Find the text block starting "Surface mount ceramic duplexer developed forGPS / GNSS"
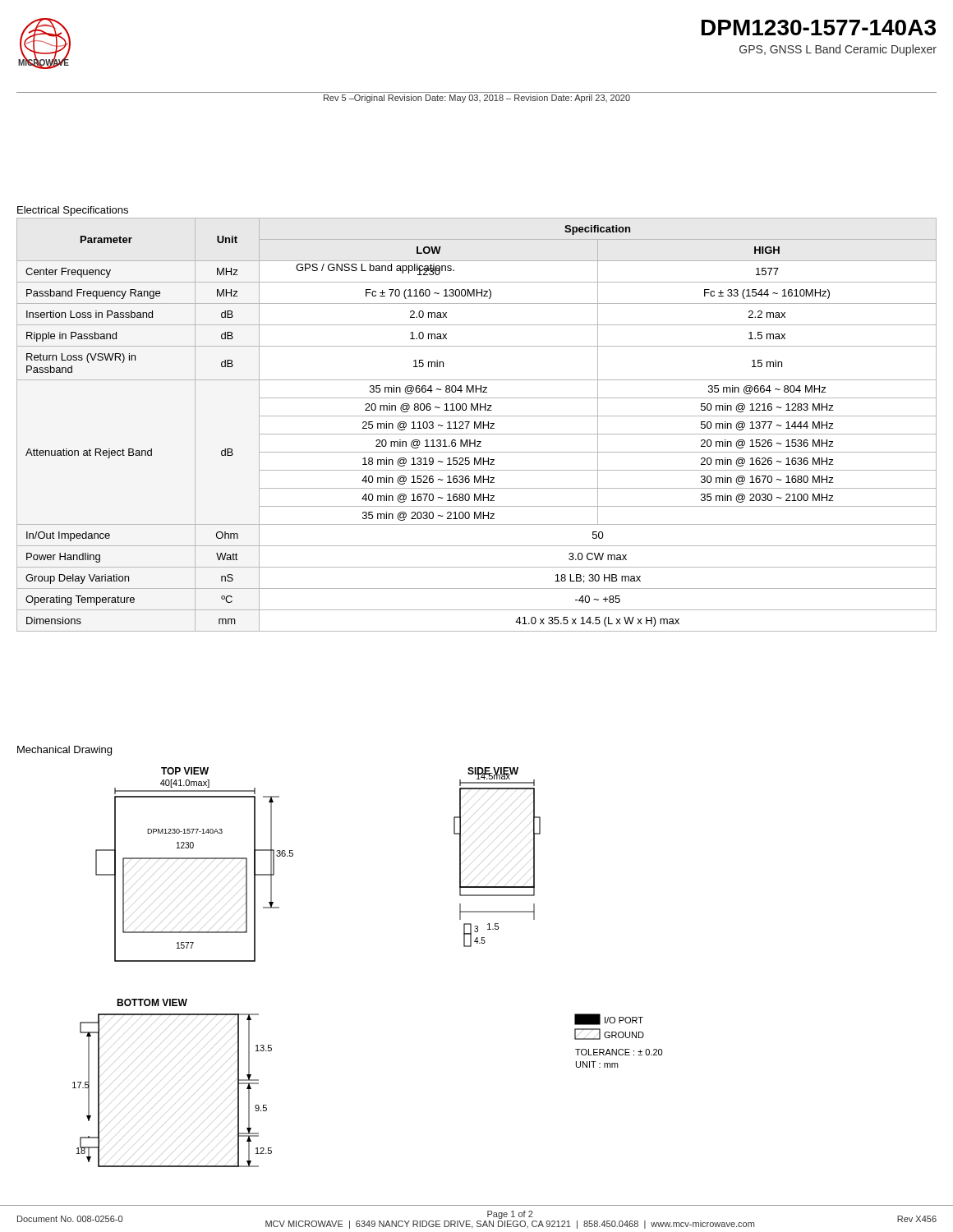 tap(406, 259)
